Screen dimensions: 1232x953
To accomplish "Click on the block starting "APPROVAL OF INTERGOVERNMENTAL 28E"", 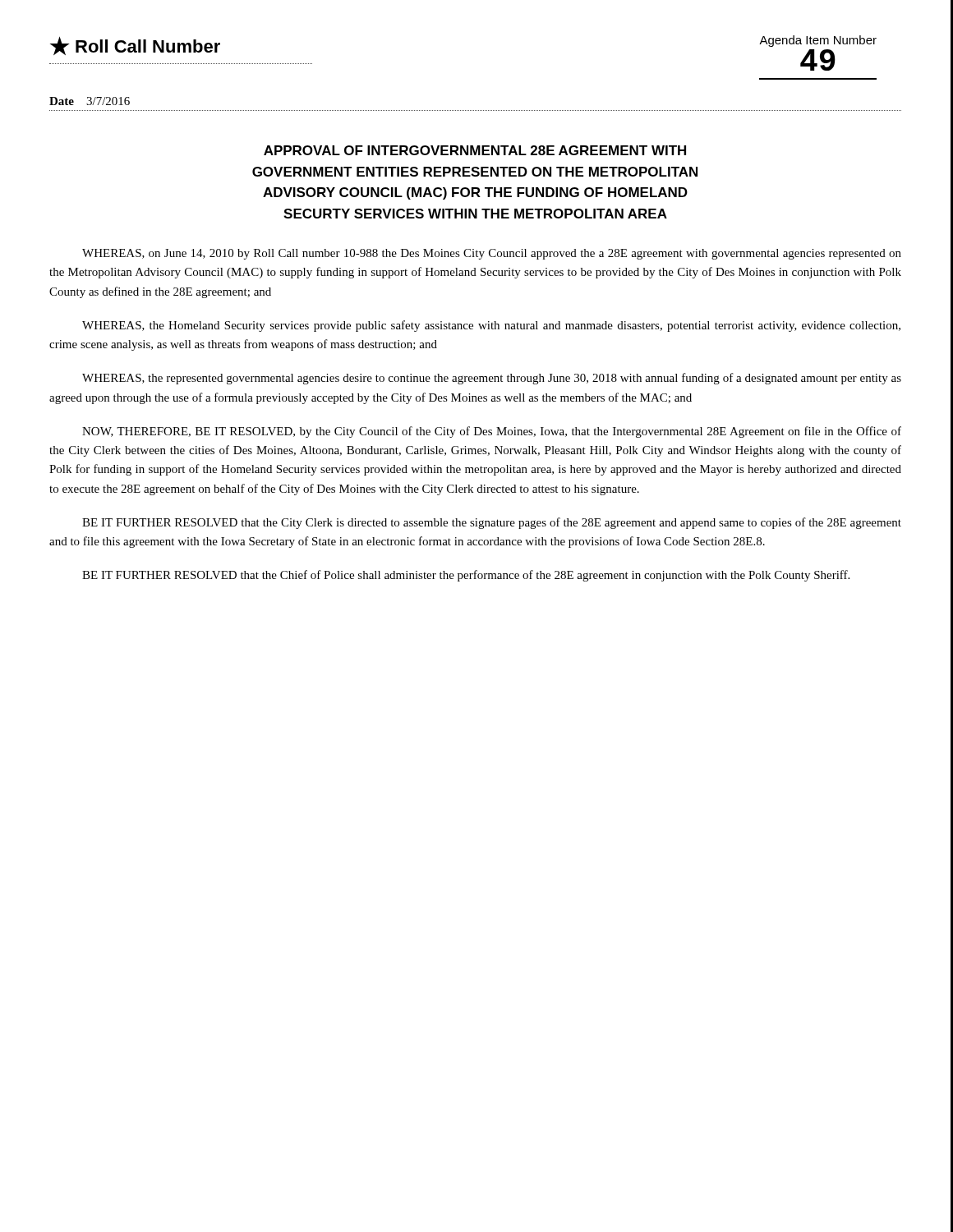I will click(475, 182).
